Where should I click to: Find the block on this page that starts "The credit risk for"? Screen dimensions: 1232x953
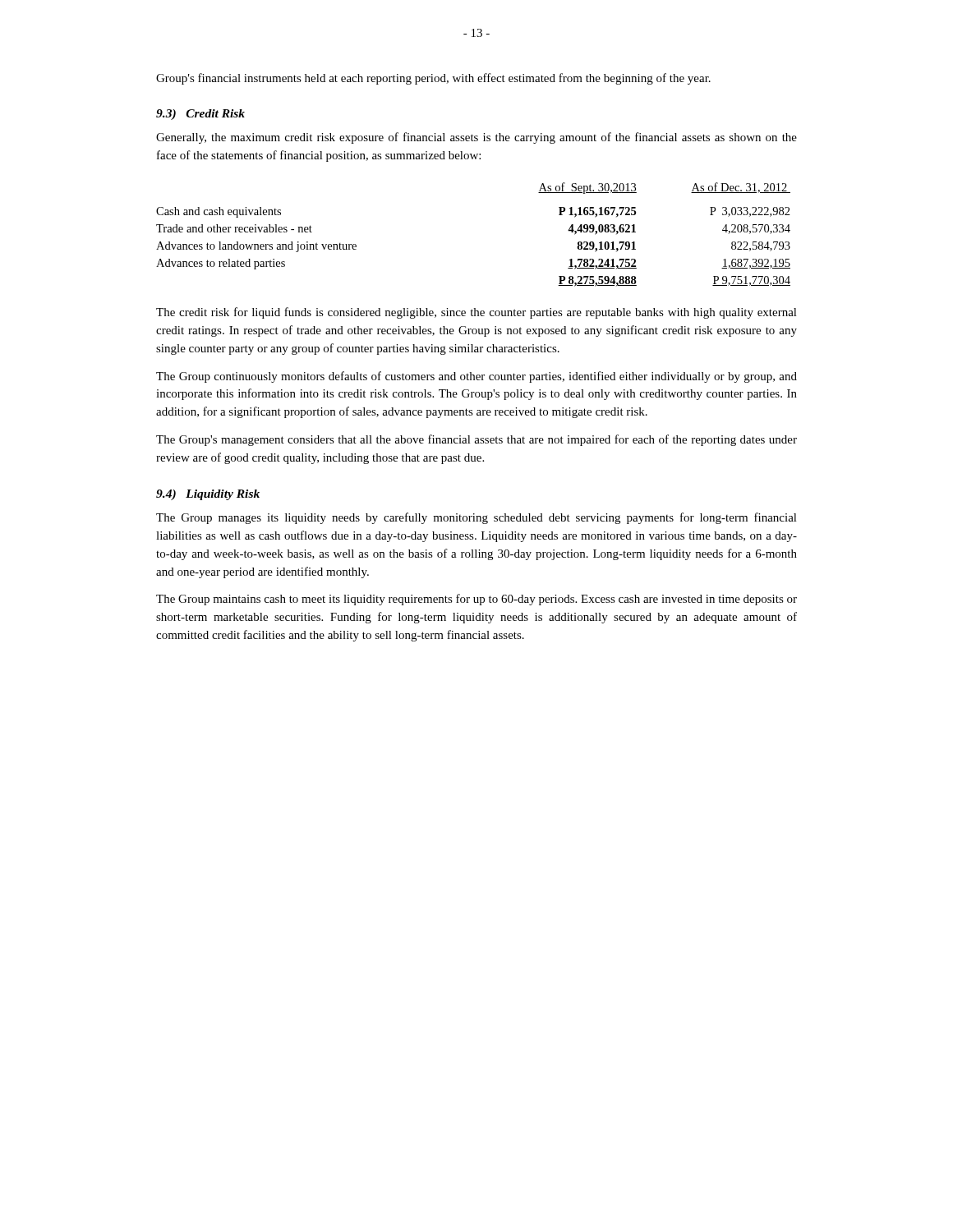[x=476, y=330]
